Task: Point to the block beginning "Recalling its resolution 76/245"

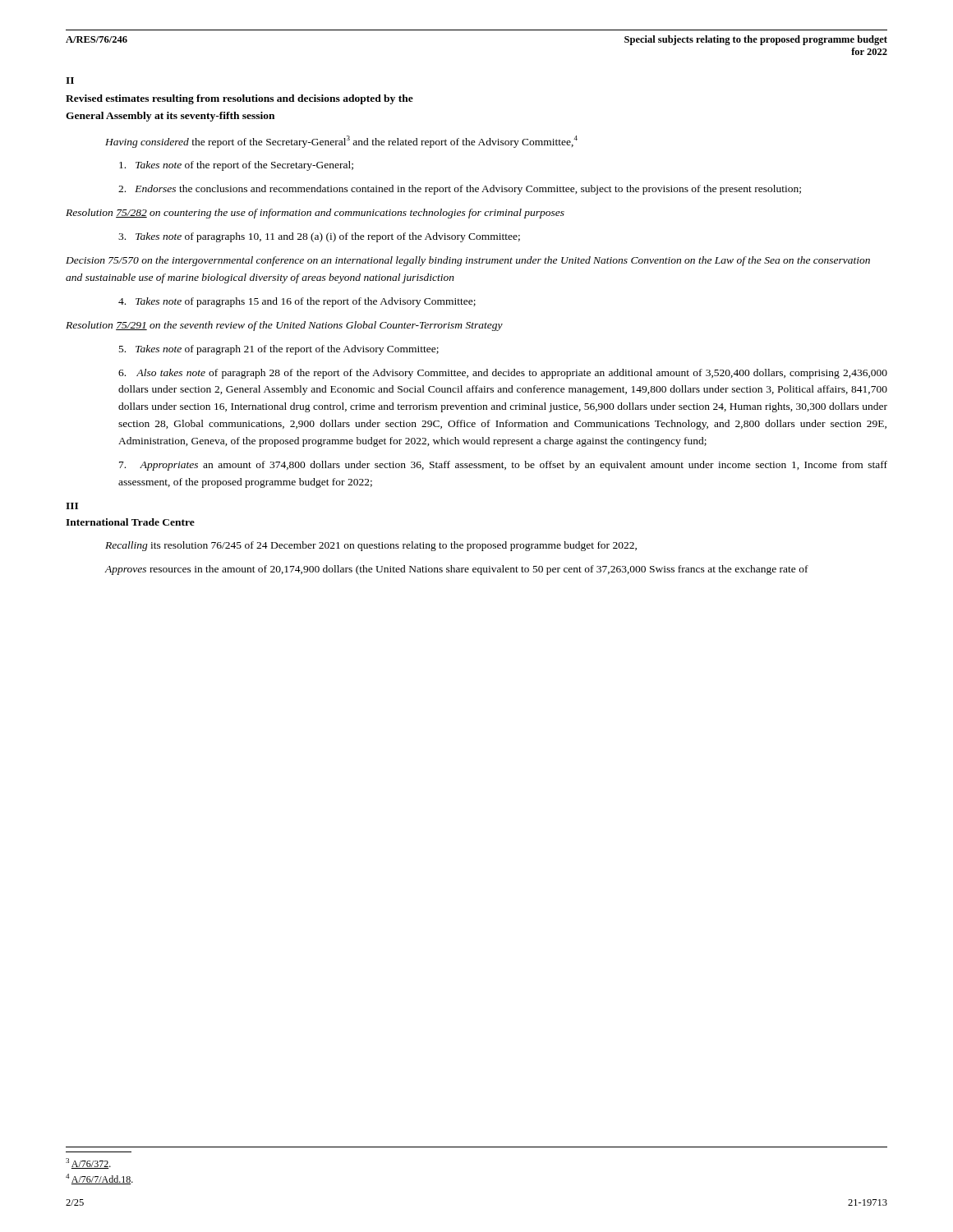Action: pyautogui.click(x=371, y=545)
